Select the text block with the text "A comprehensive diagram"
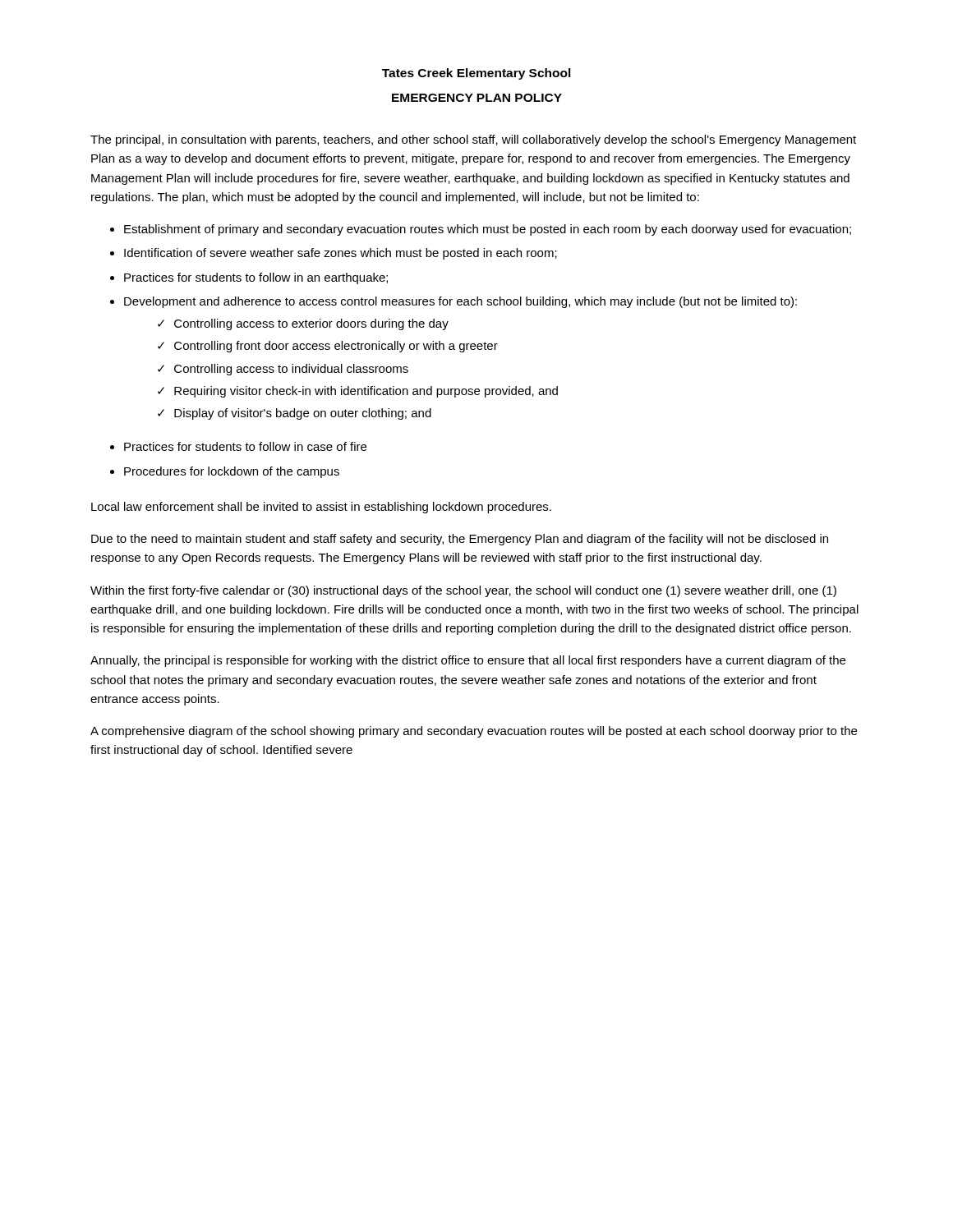Viewport: 953px width, 1232px height. tap(474, 740)
